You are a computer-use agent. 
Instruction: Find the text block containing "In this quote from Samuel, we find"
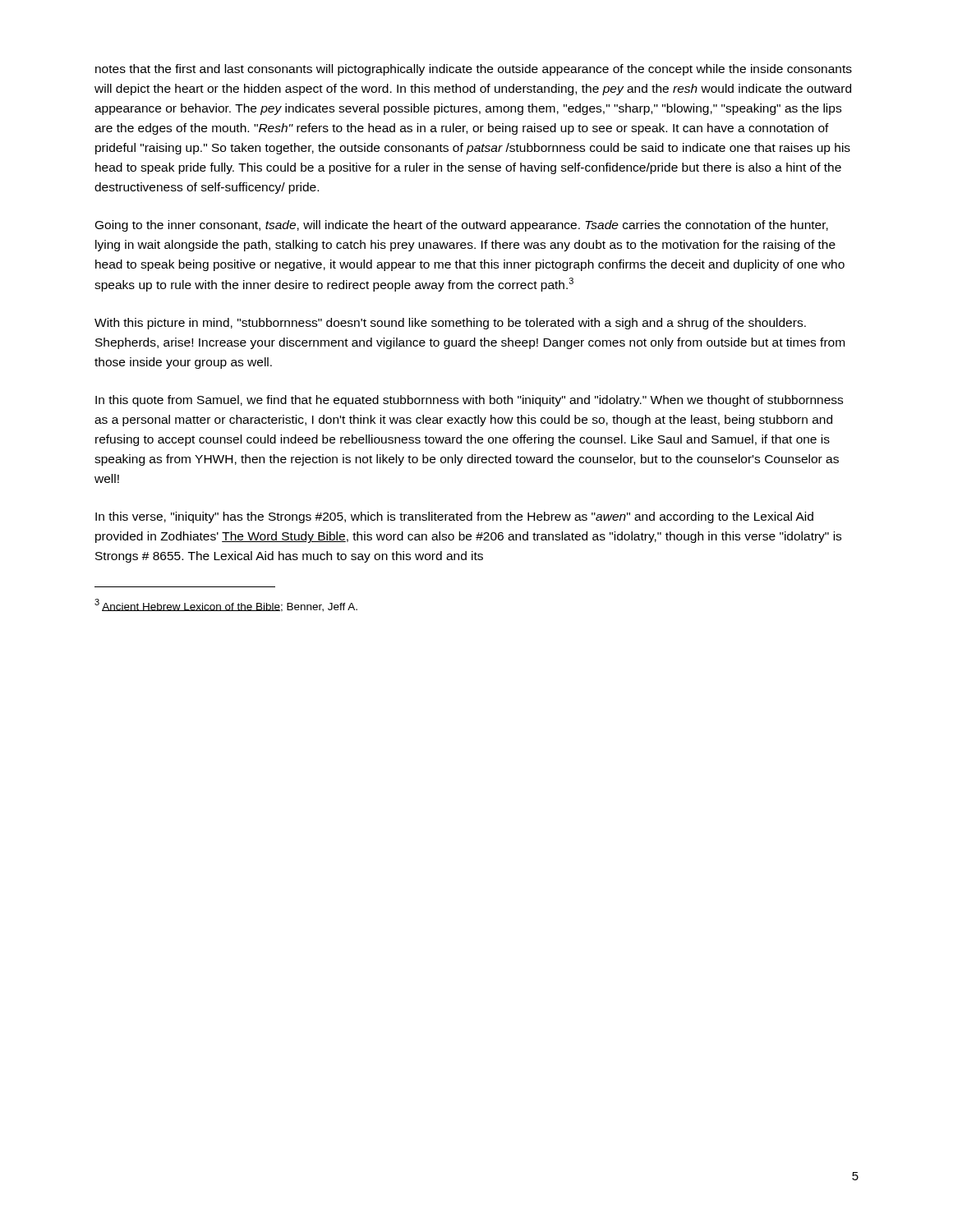(469, 439)
